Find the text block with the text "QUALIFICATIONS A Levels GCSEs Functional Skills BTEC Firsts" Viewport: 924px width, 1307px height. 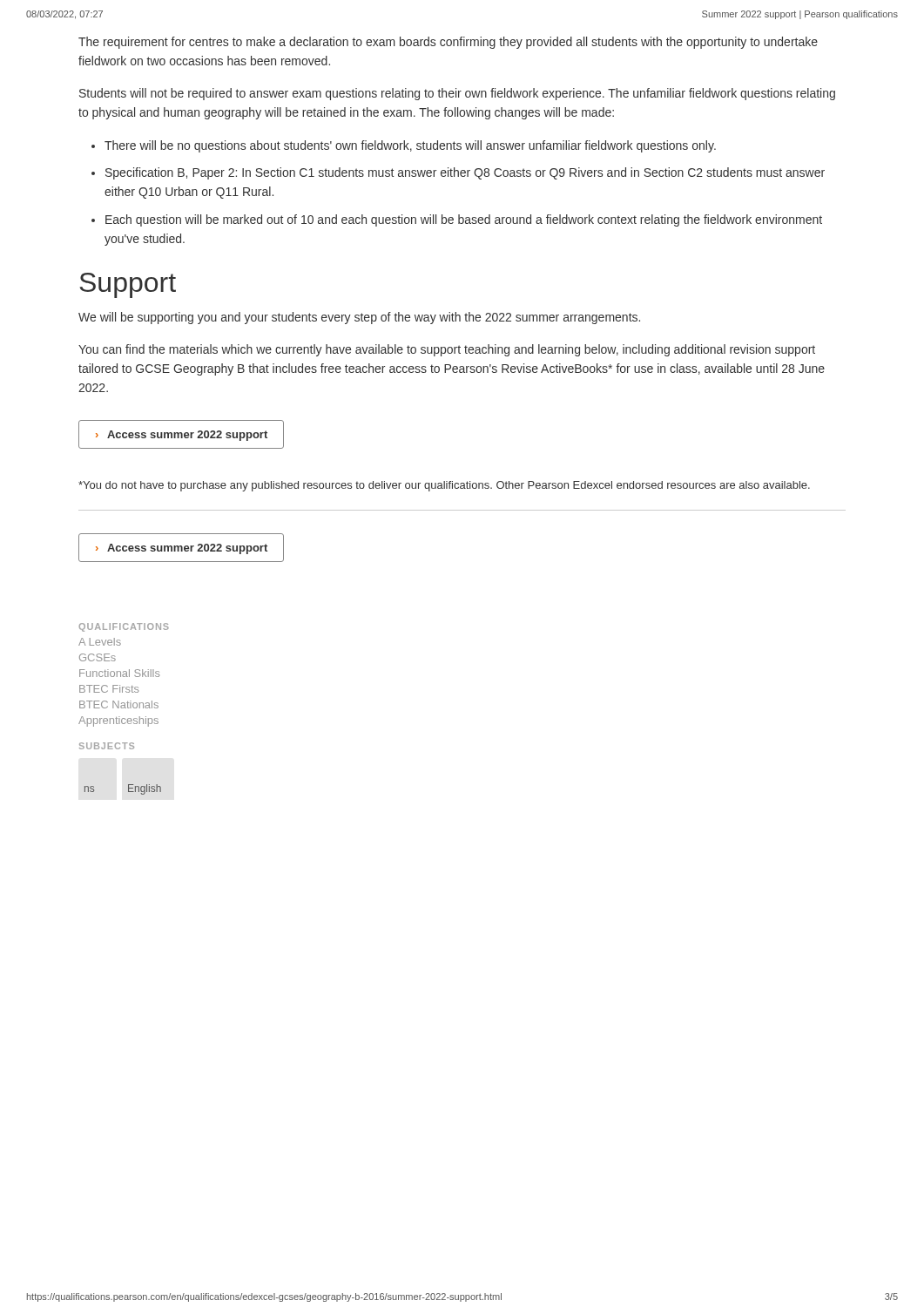point(124,627)
